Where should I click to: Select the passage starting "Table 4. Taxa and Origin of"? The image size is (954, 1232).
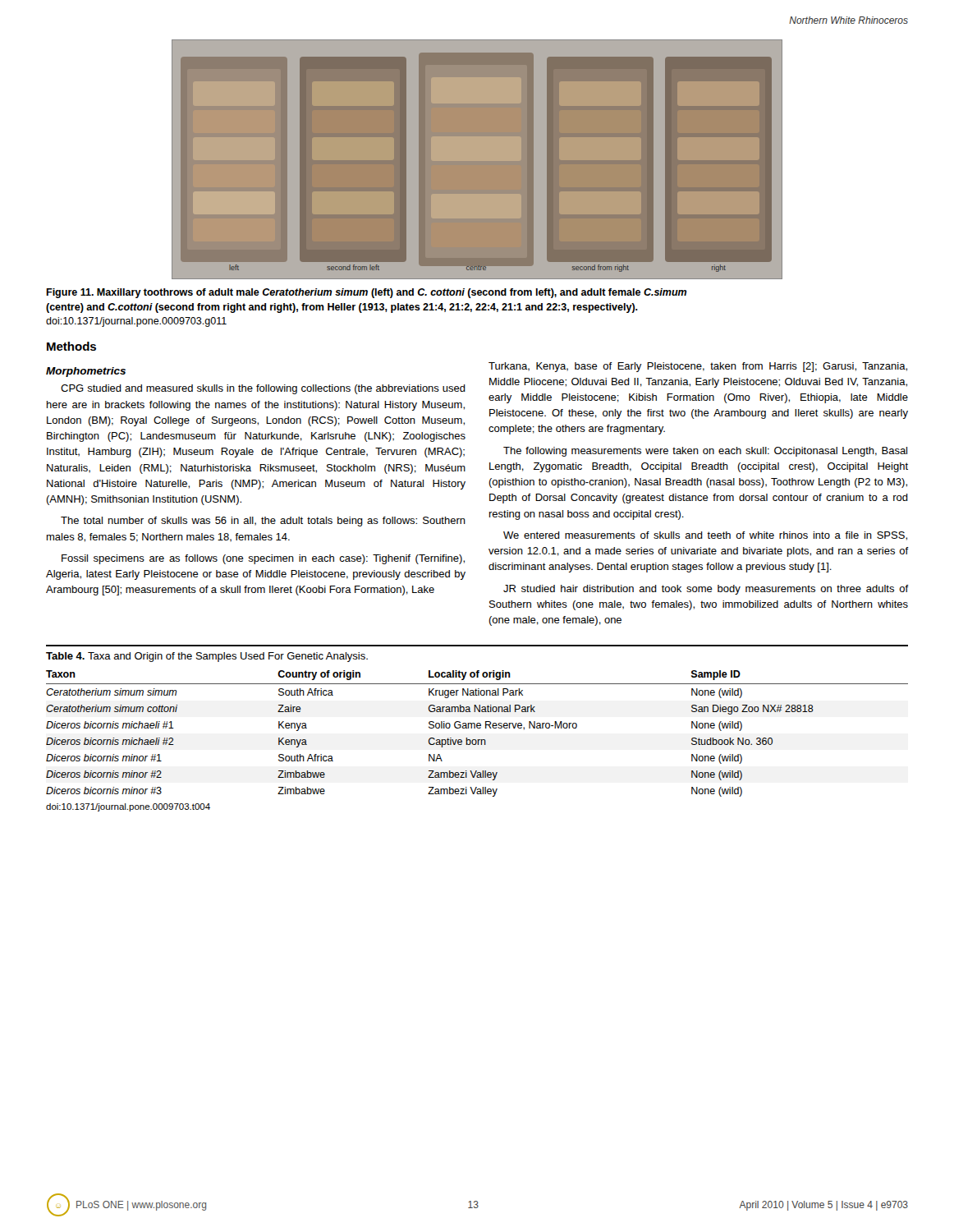click(207, 656)
